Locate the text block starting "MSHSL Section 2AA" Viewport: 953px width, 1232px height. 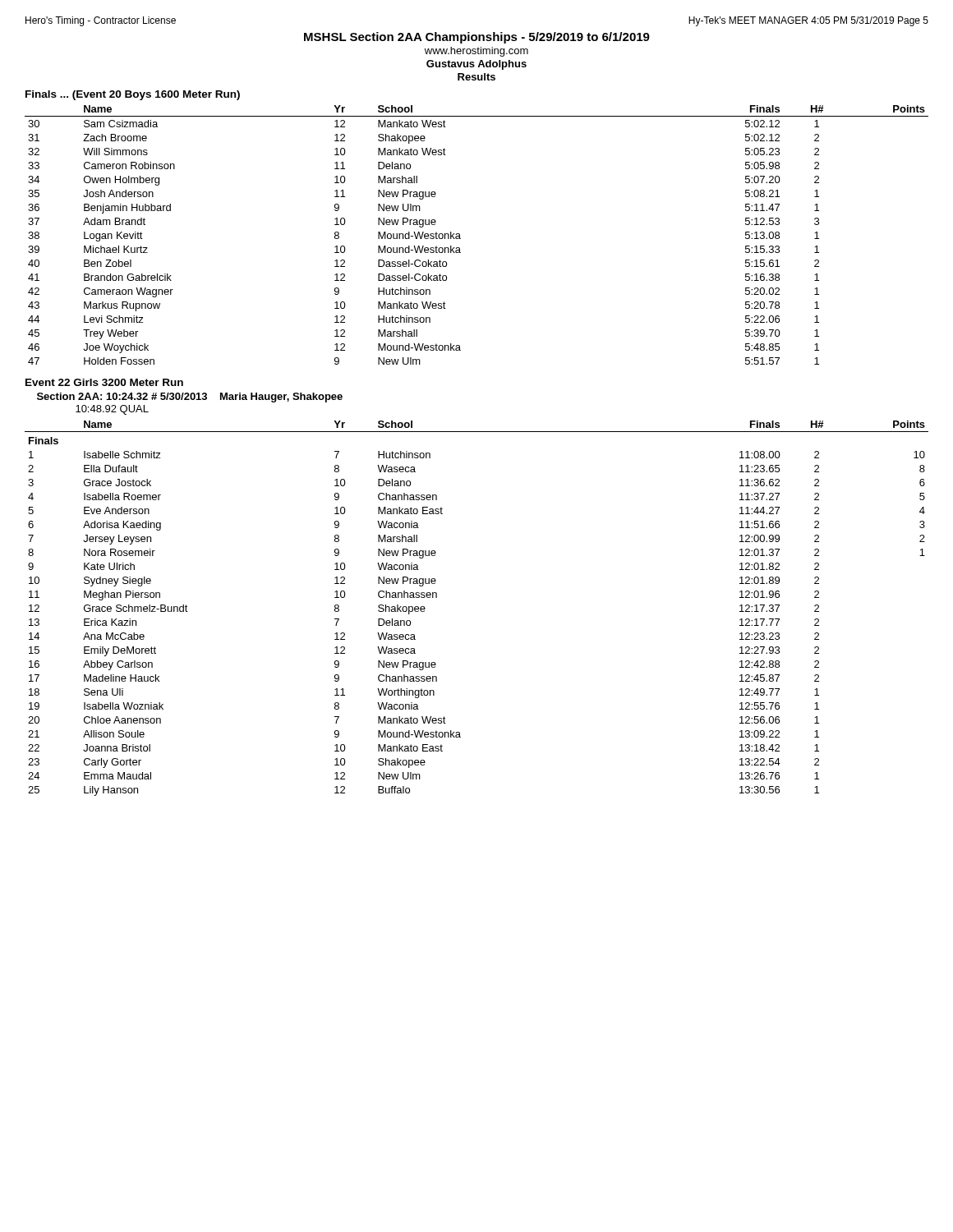coord(476,37)
